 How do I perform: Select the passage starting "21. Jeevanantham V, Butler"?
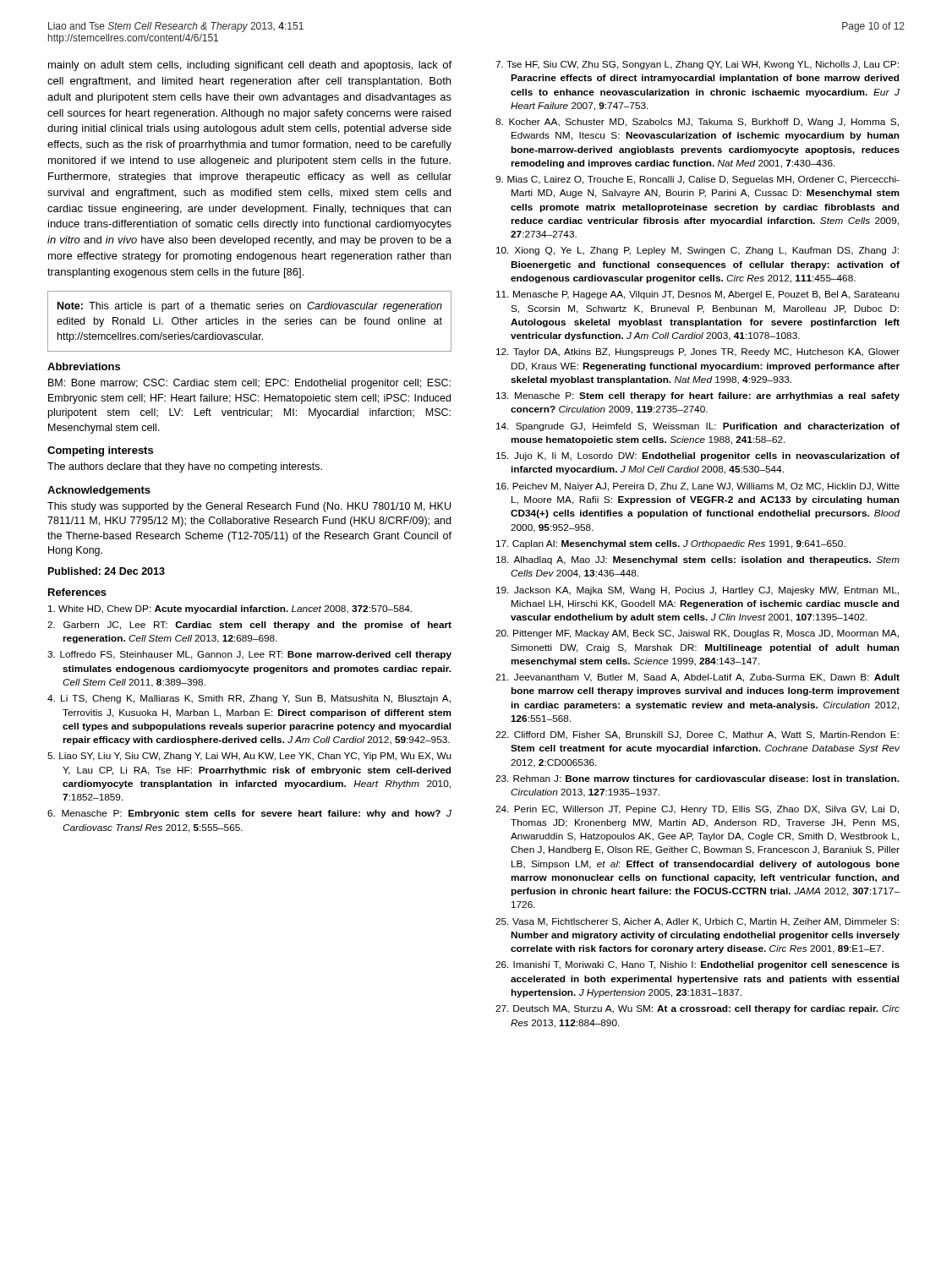697,698
